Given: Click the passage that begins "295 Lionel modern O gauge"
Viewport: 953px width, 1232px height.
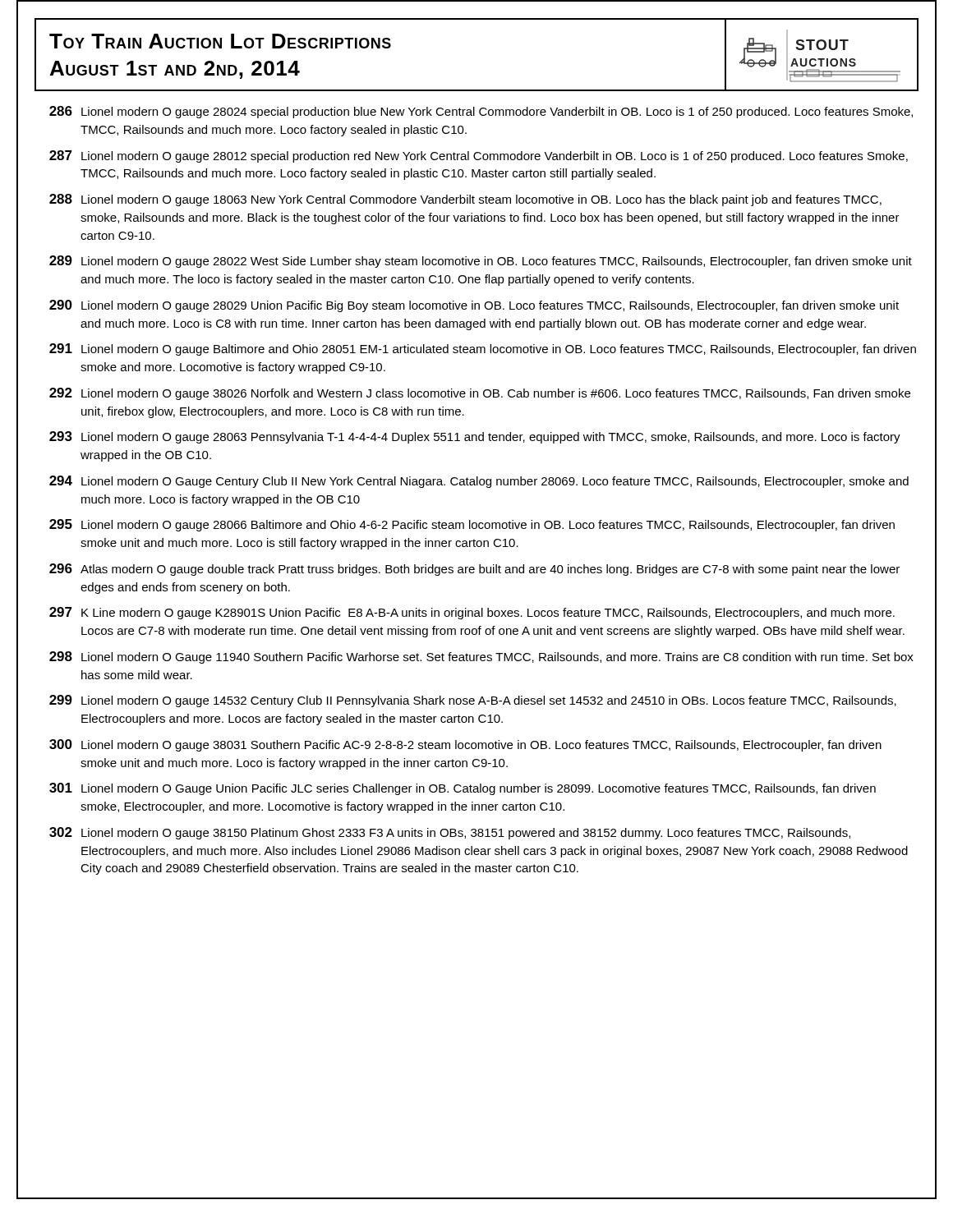Looking at the screenshot, I should point(476,534).
